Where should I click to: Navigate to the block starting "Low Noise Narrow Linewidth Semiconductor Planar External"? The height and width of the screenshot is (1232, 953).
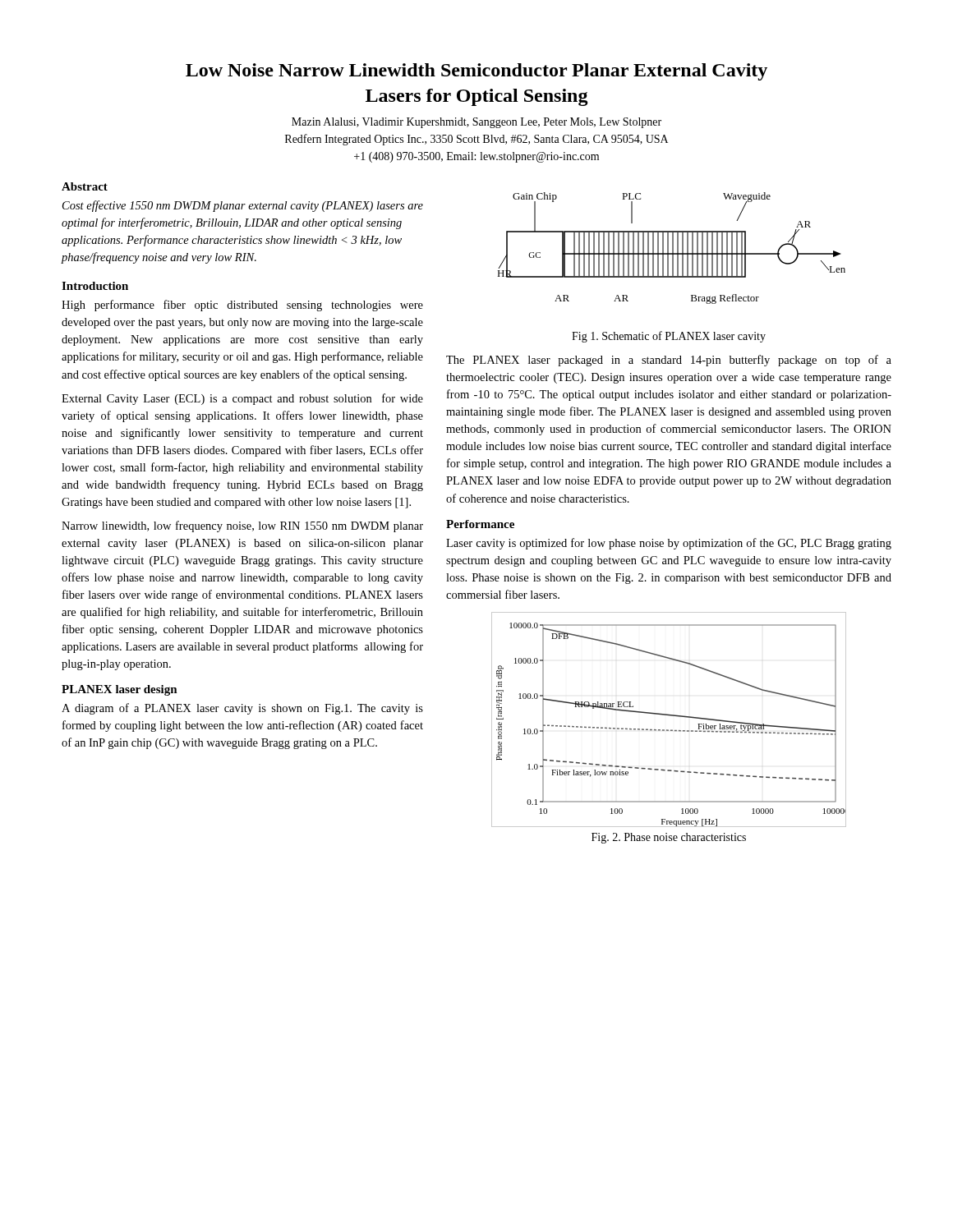pyautogui.click(x=476, y=111)
